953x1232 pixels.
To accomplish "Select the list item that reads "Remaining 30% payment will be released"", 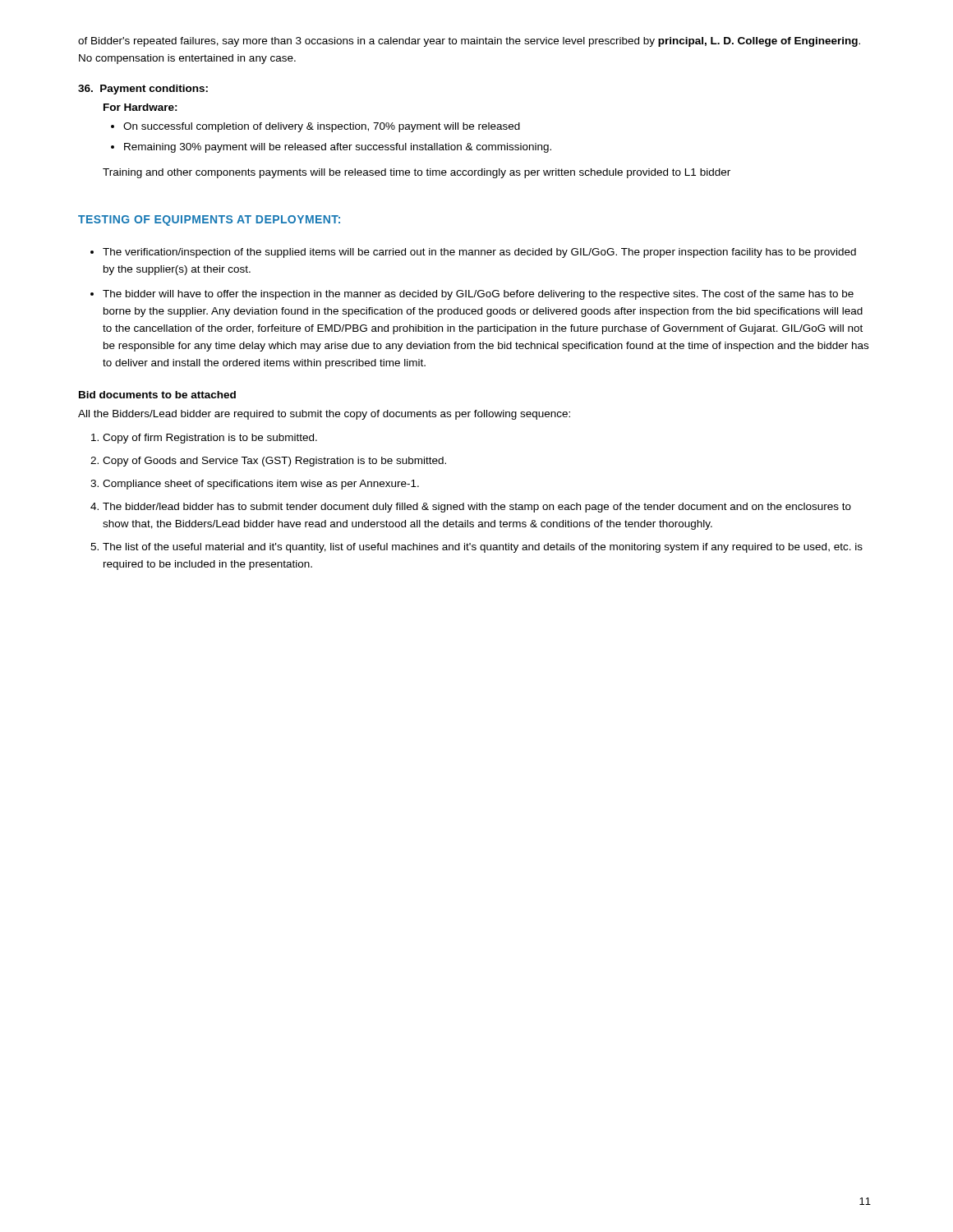I will point(338,146).
